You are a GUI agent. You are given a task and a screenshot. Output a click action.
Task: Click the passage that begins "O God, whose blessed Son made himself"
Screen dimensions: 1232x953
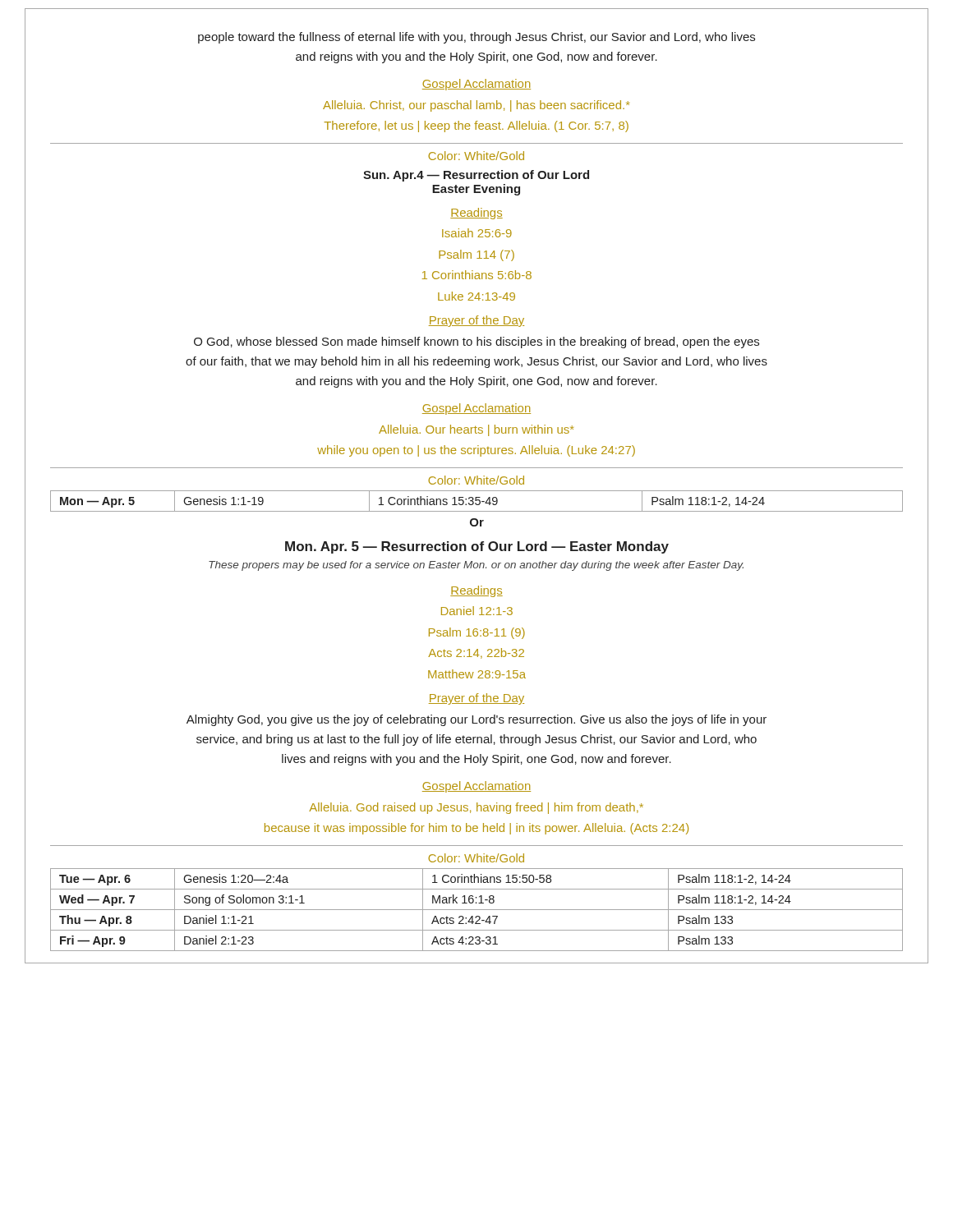click(x=476, y=361)
